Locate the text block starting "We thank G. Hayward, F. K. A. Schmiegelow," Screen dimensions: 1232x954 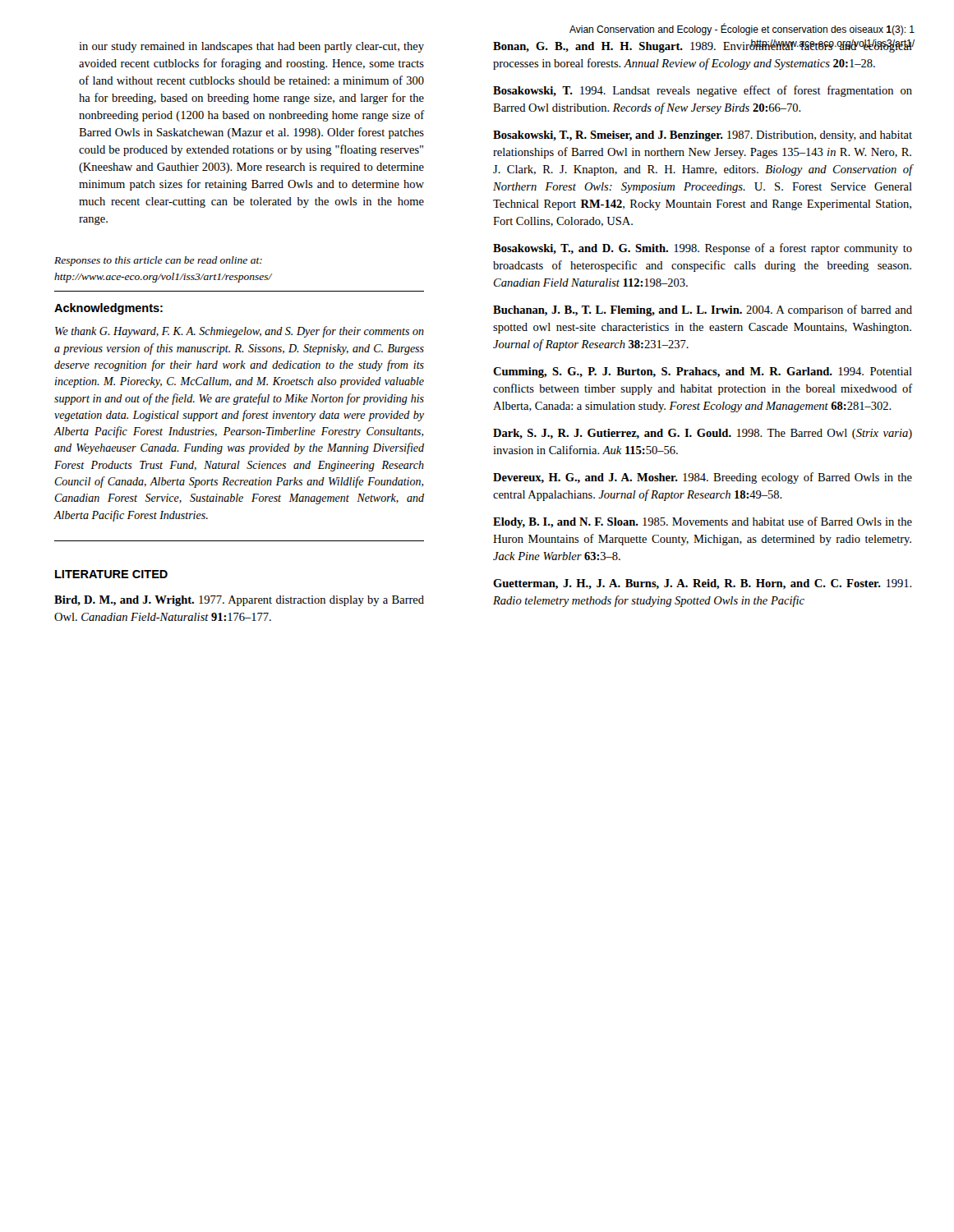(239, 423)
